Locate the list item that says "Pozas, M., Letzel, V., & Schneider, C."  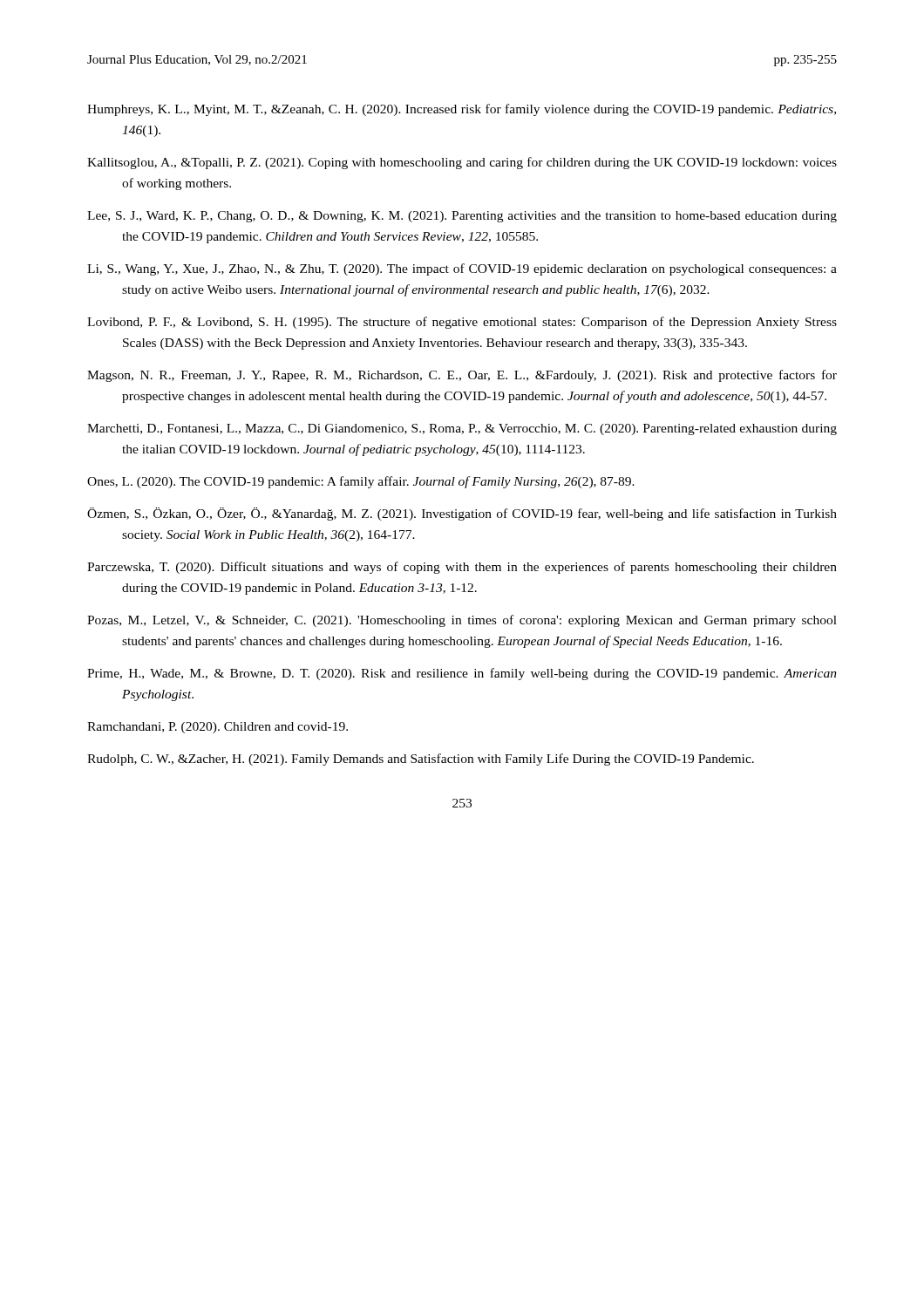coord(462,630)
